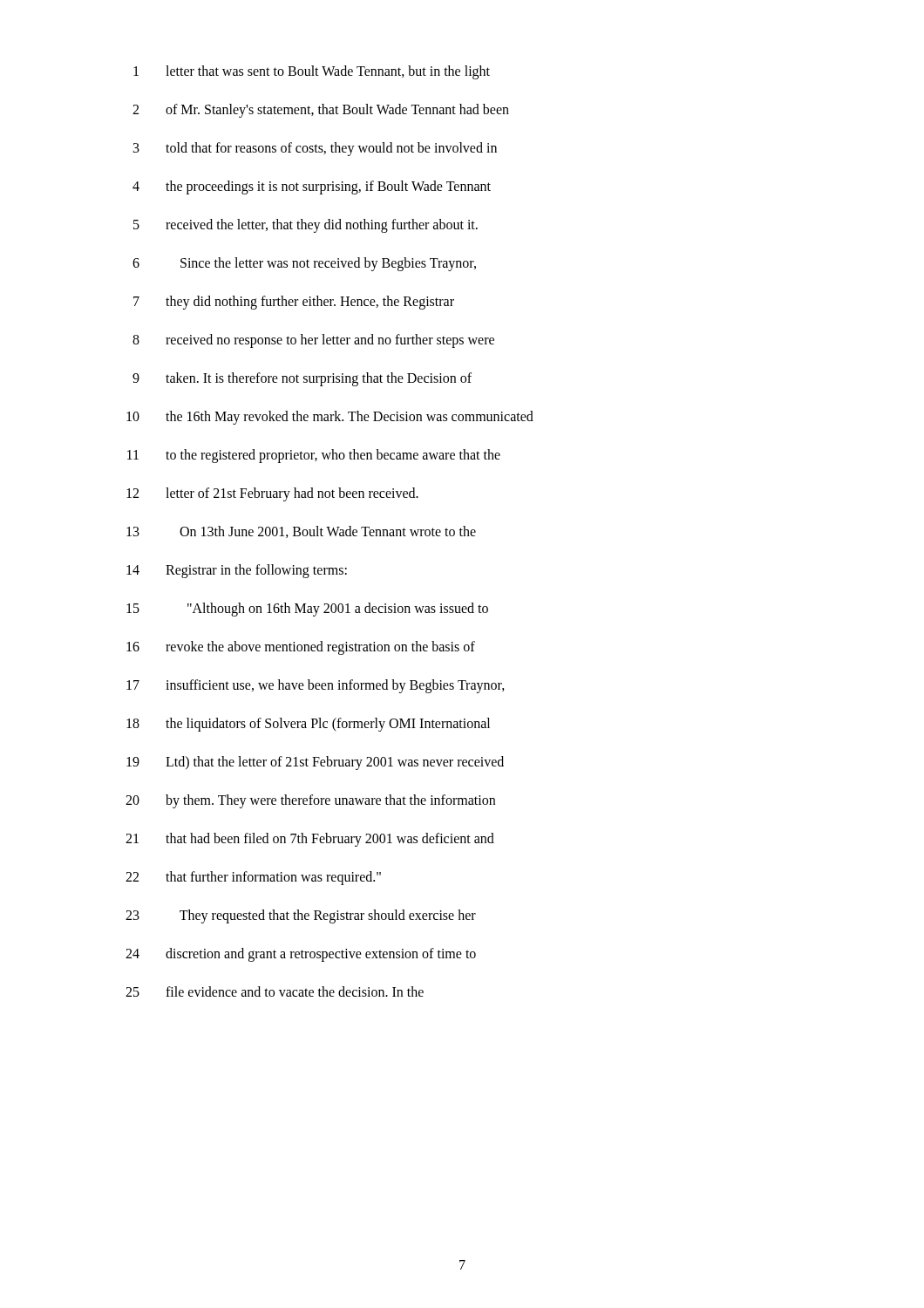This screenshot has width=924, height=1308.
Task: Find the list item containing "7 they did nothing further"
Action: coord(453,302)
